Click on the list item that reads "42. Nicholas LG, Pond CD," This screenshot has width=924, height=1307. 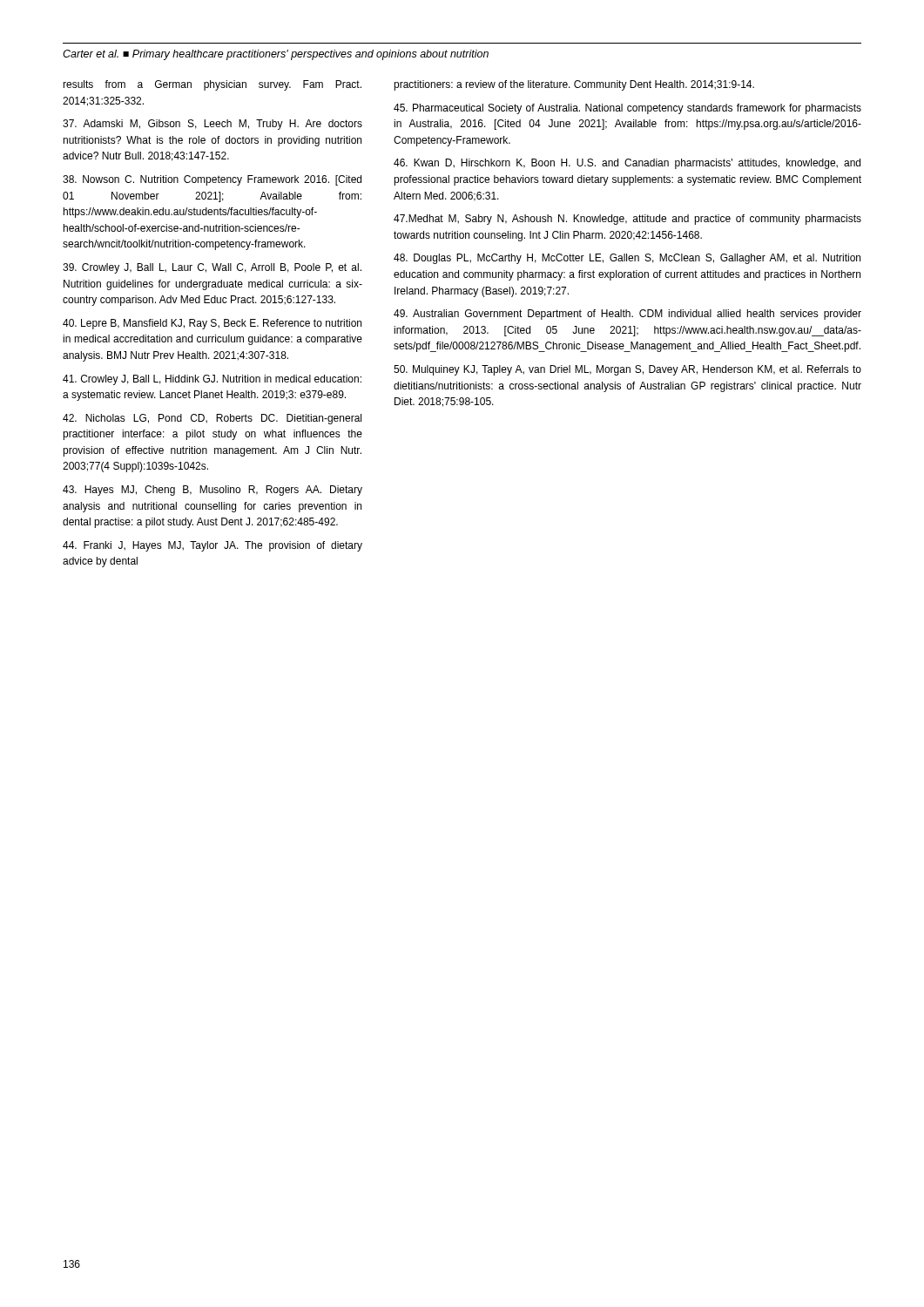pos(213,442)
